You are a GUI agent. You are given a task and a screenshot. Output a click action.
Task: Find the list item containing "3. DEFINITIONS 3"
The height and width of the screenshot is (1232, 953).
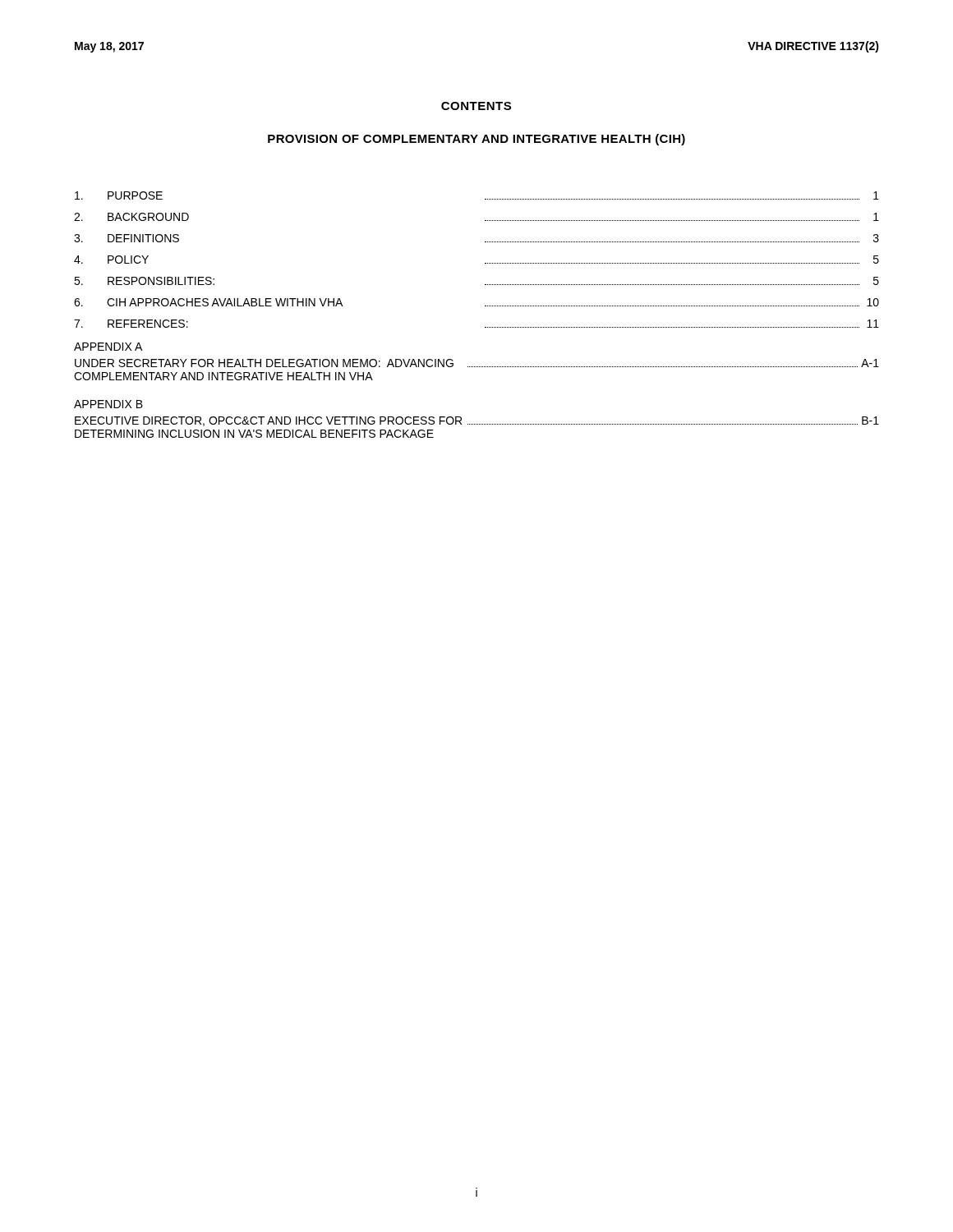476,238
